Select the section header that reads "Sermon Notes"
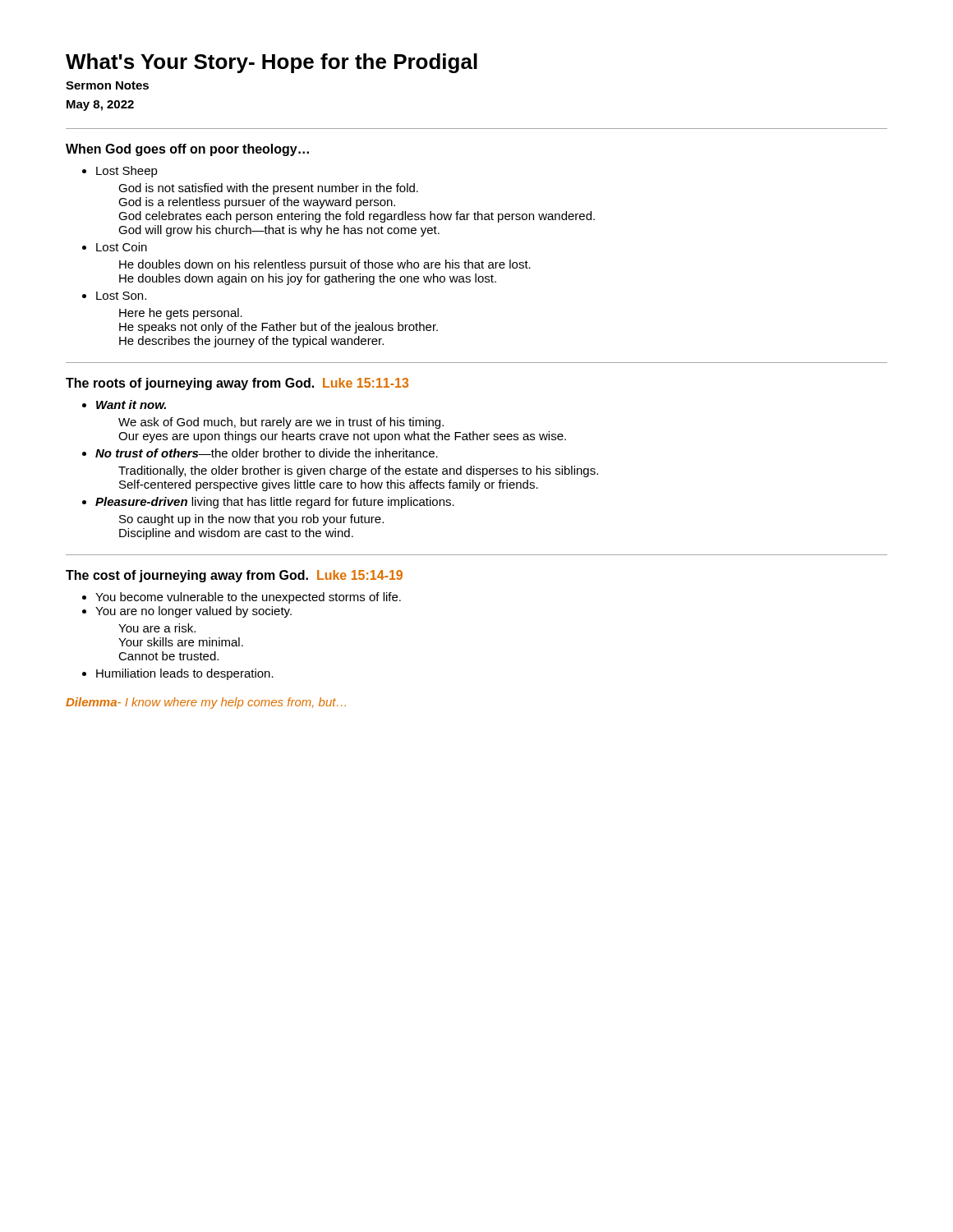The image size is (953, 1232). coord(107,85)
